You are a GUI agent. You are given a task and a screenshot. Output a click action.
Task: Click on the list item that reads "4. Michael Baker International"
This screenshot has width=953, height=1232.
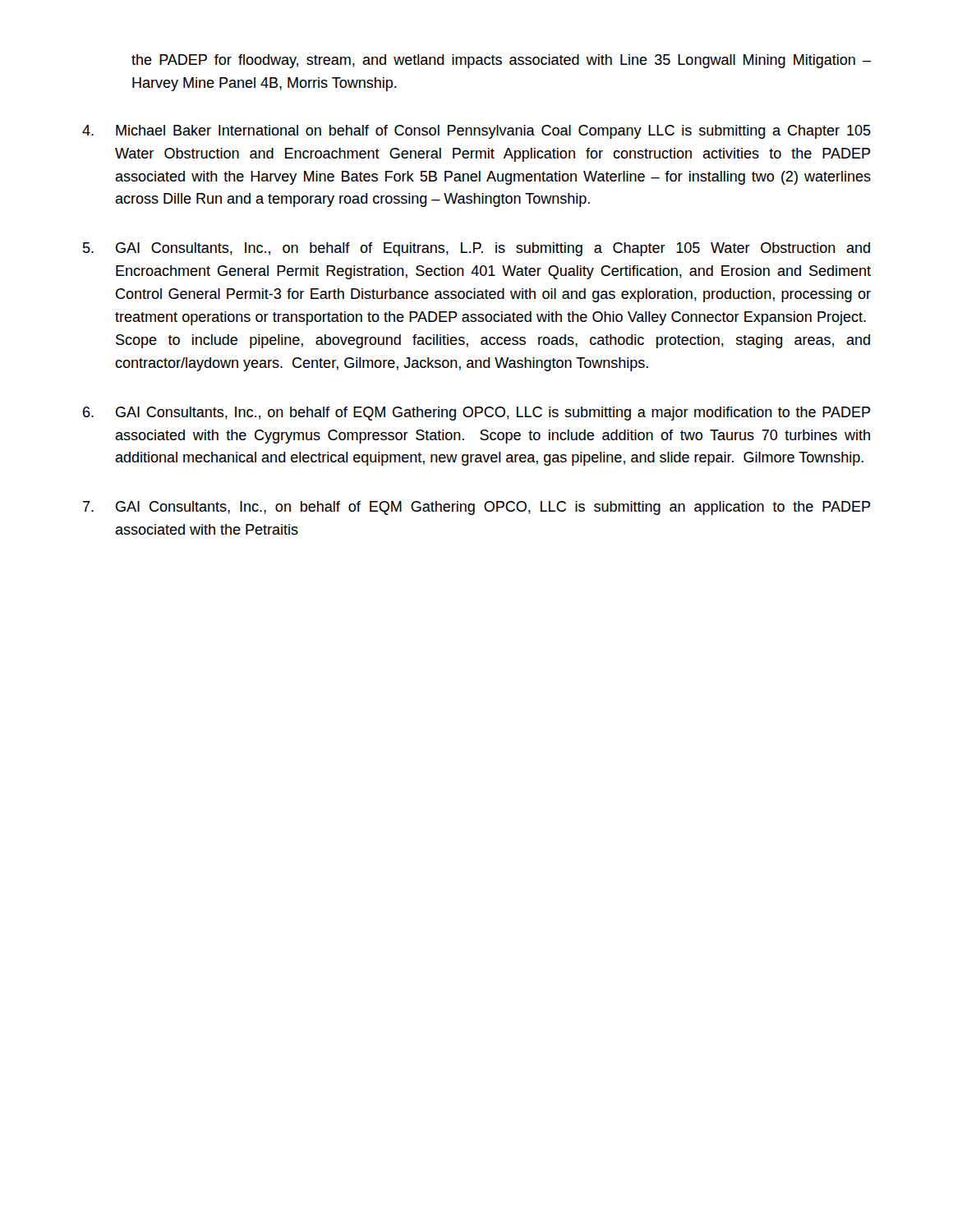point(476,166)
